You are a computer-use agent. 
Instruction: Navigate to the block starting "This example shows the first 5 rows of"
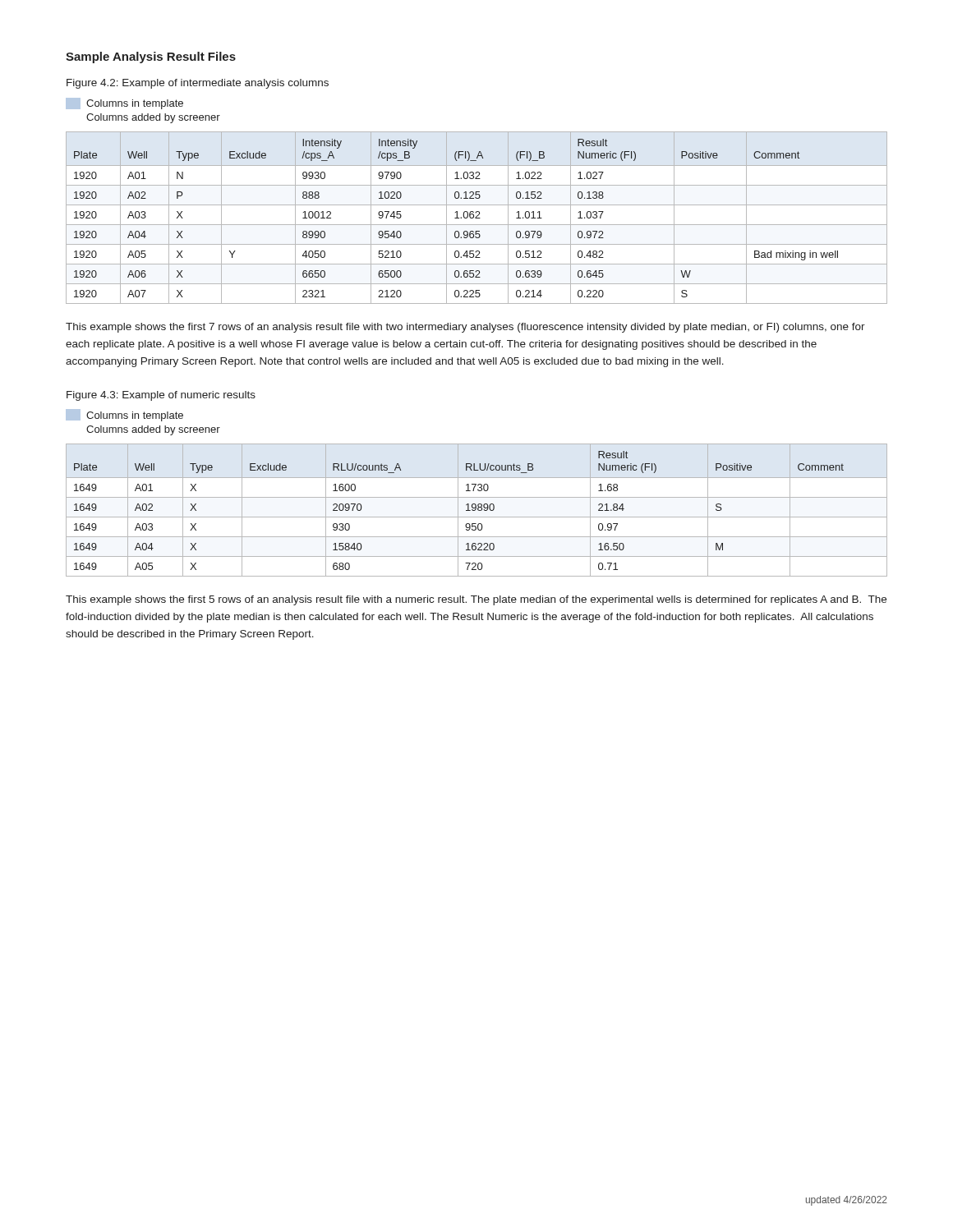tap(476, 616)
